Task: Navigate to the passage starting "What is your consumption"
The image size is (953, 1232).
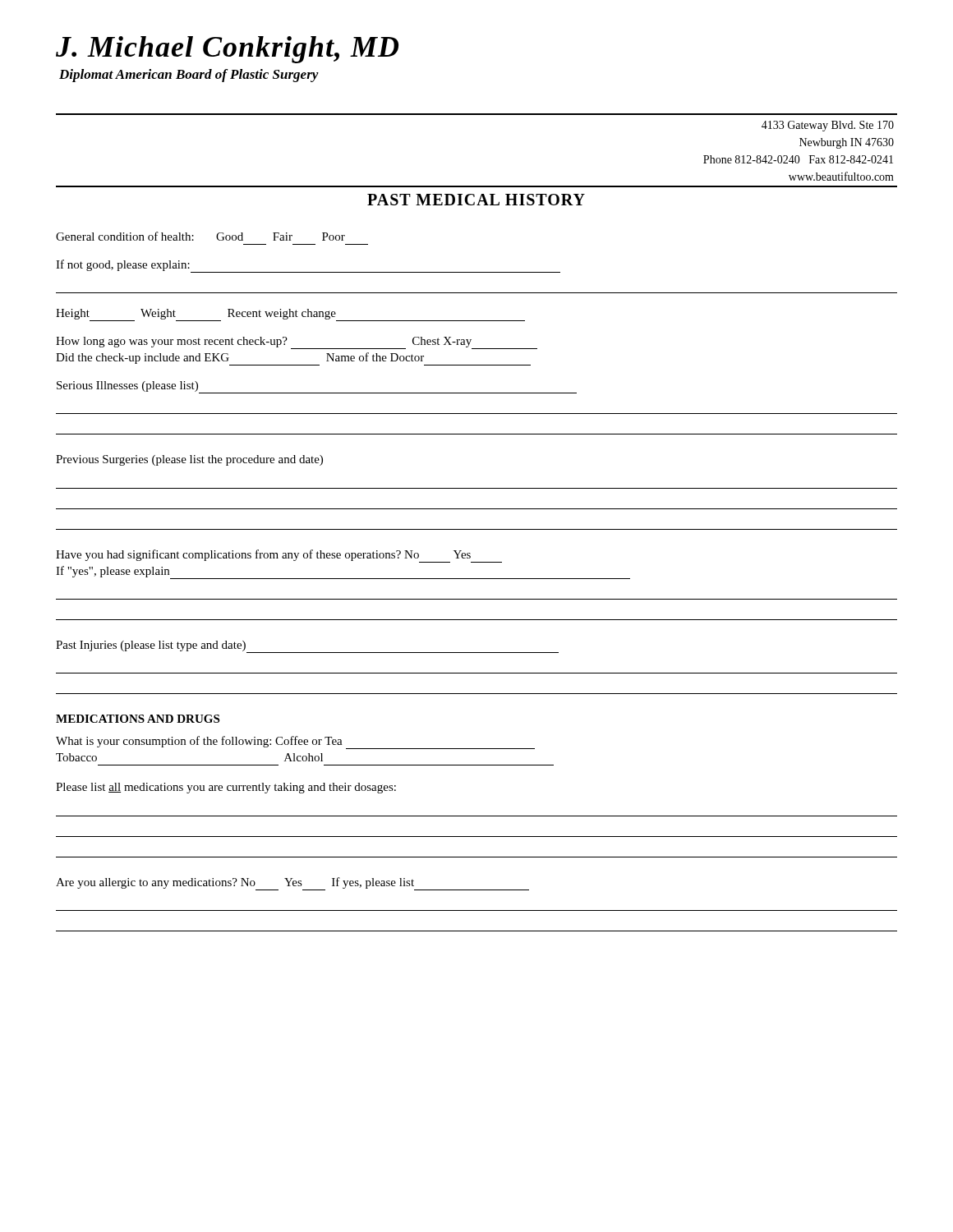Action: pyautogui.click(x=295, y=742)
